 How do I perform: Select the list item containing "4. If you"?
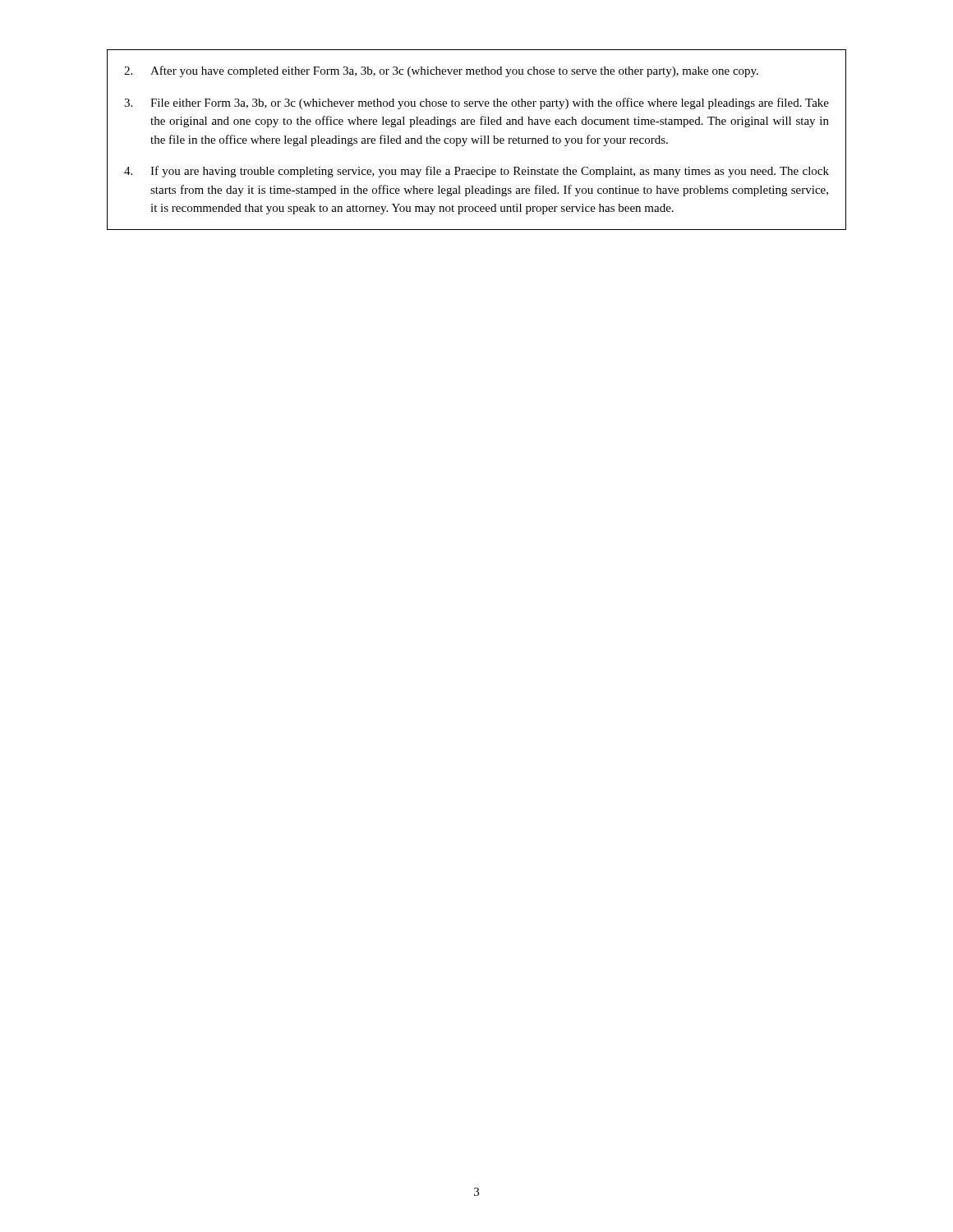476,189
